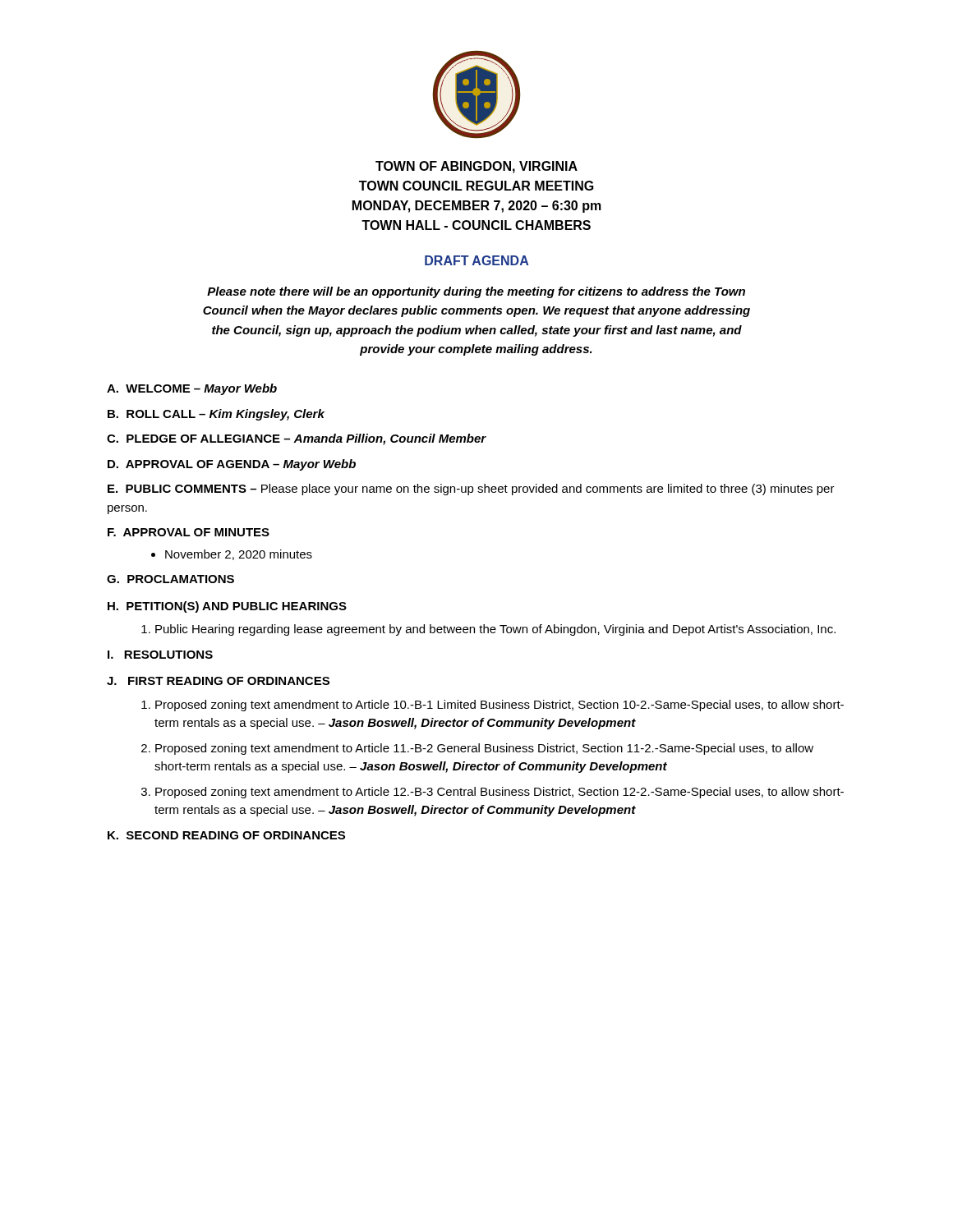
Task: Find the block on this page that starts "H. PETITION(S) AND PUBLIC HEARINGS Public"
Action: click(476, 618)
